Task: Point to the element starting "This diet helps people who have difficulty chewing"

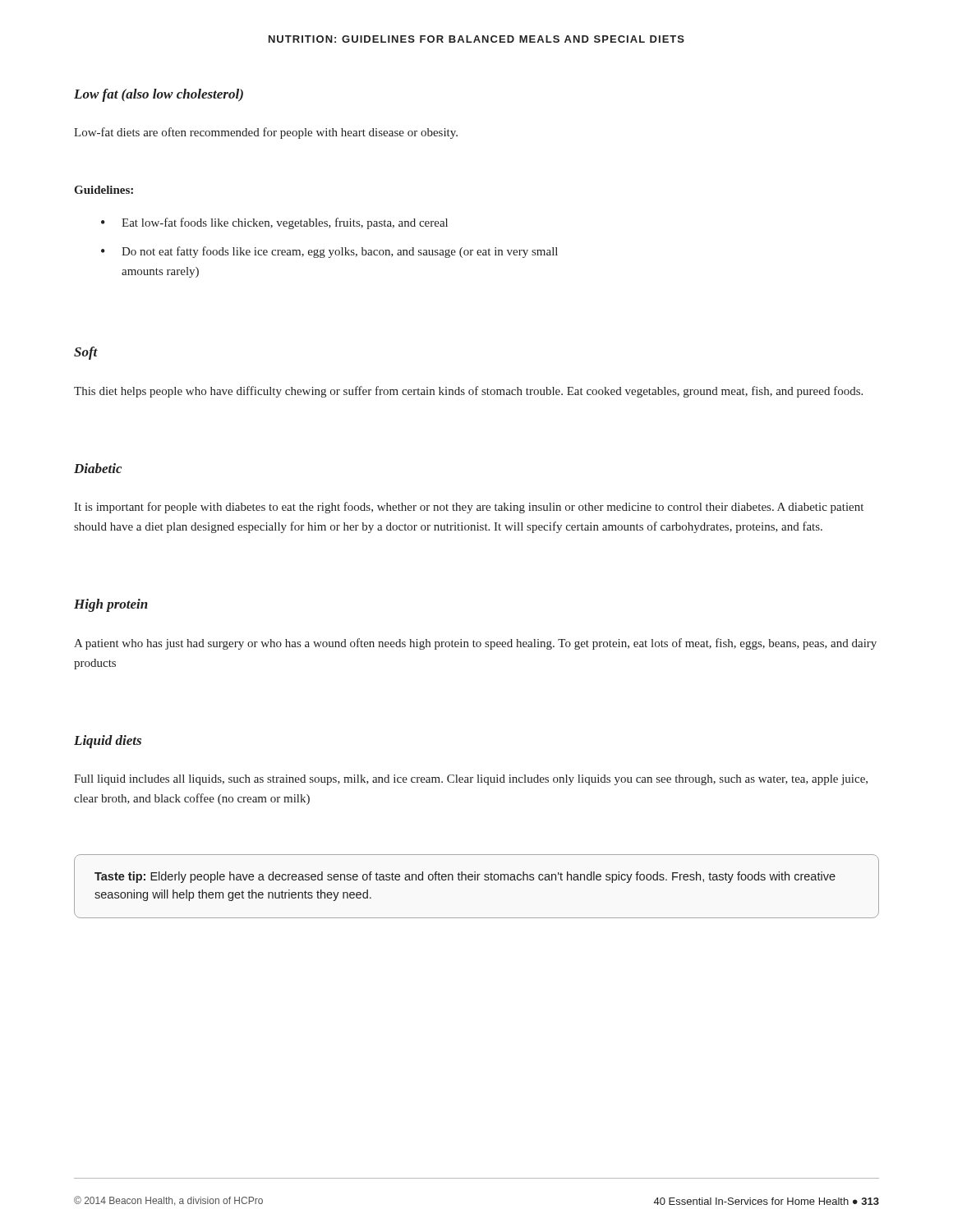Action: click(x=469, y=391)
